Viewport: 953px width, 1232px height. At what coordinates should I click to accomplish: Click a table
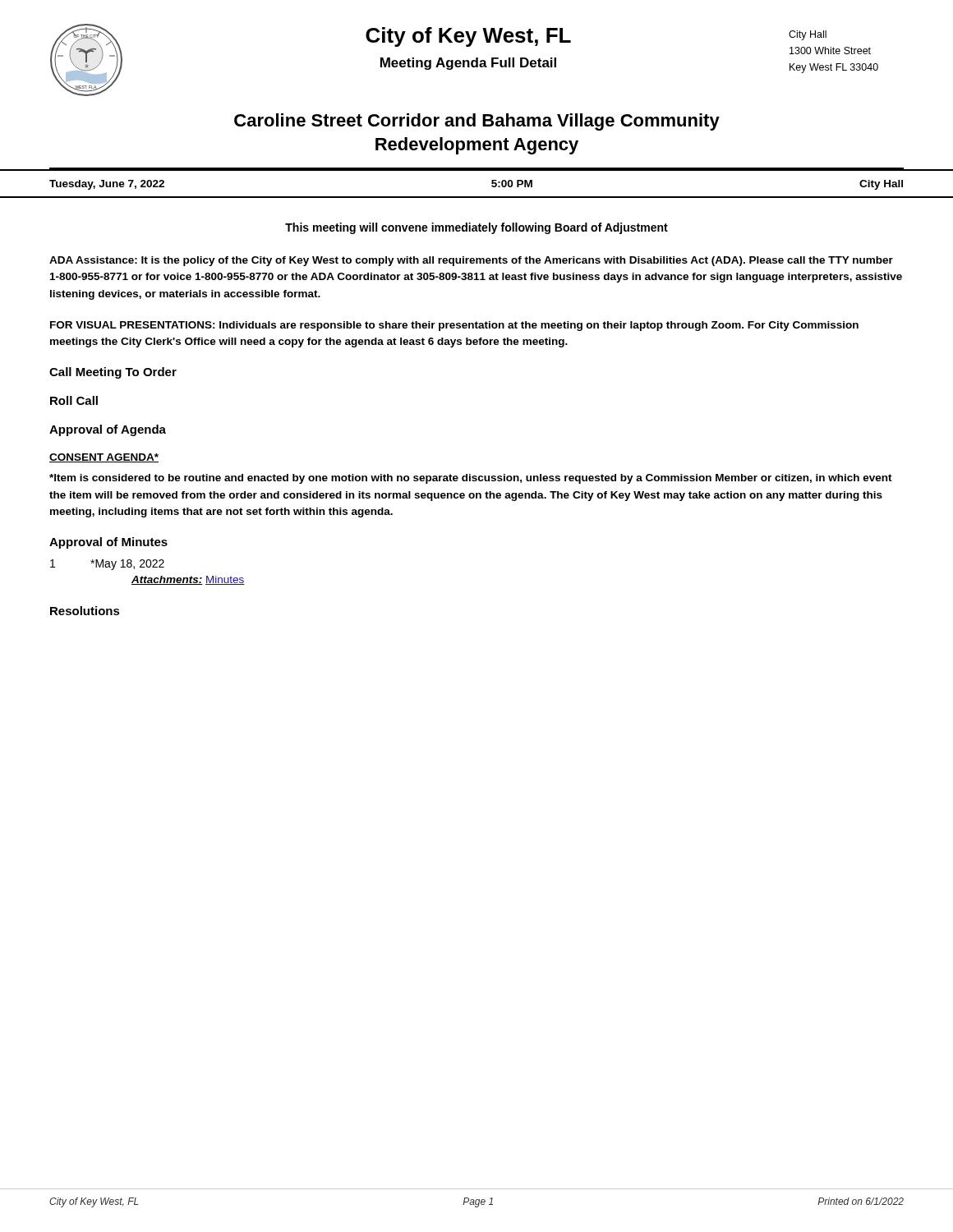pos(476,184)
